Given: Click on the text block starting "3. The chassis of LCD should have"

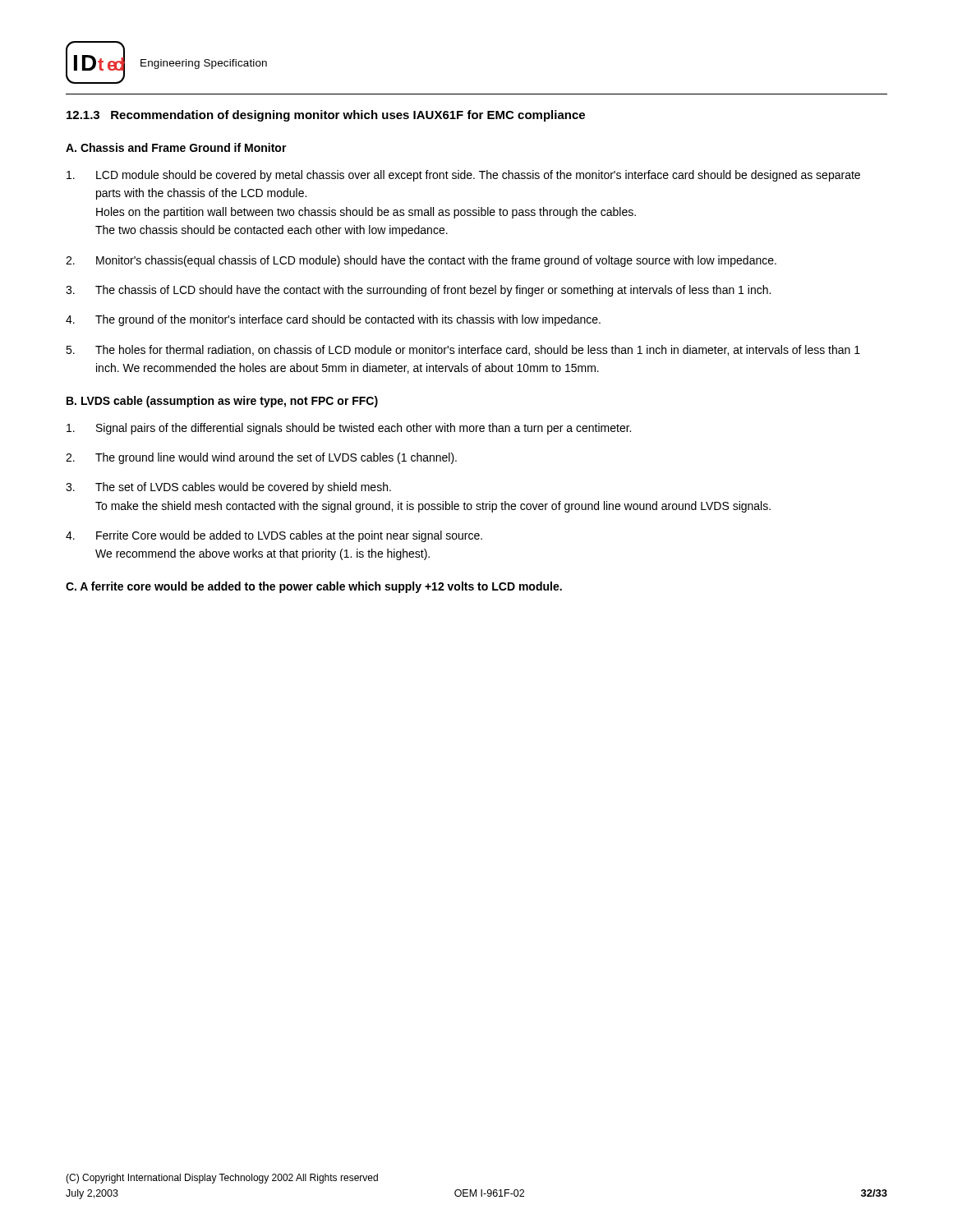Looking at the screenshot, I should [x=476, y=290].
